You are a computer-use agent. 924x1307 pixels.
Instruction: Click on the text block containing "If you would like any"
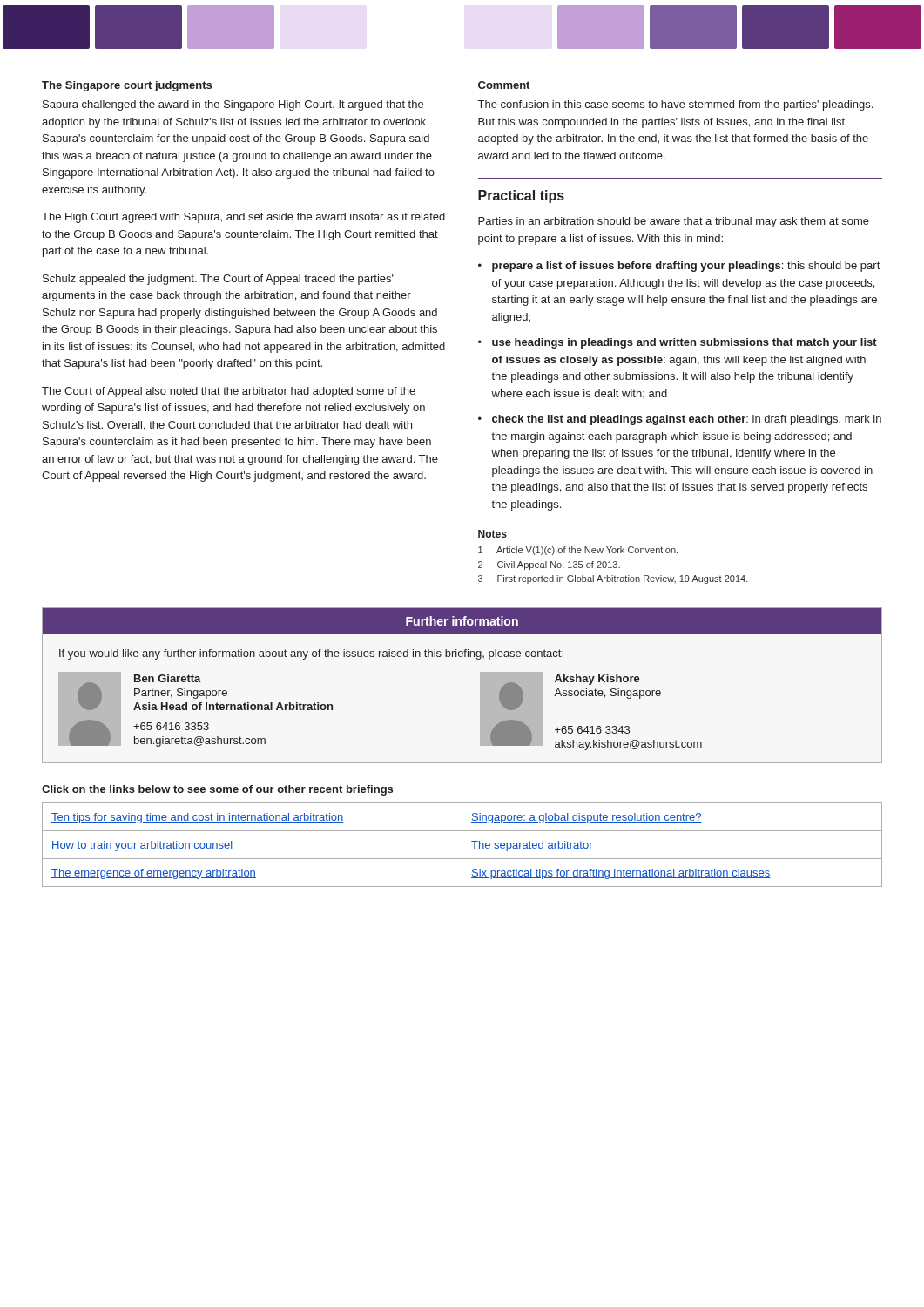pos(311,653)
